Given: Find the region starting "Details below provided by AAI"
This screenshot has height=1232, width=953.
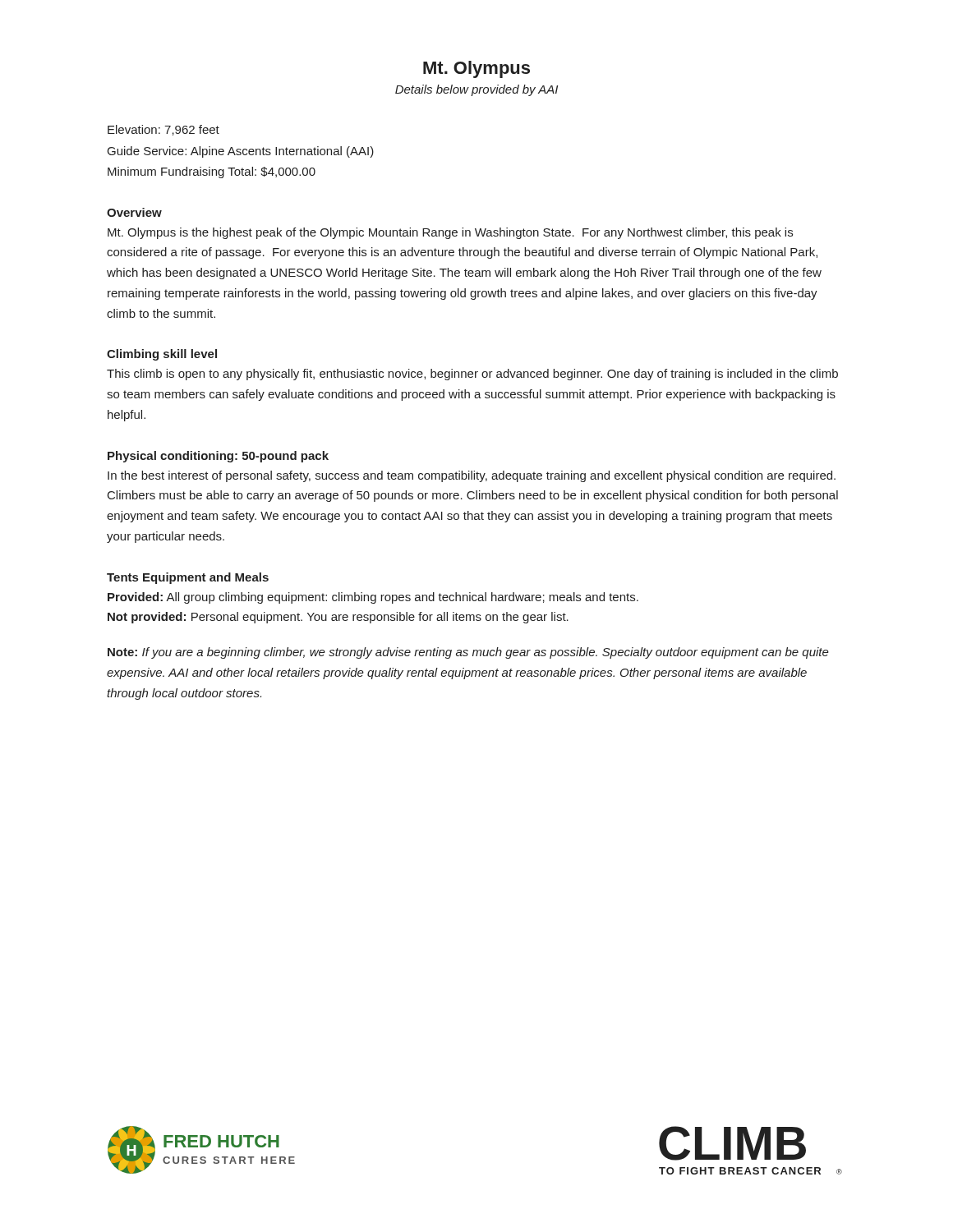Looking at the screenshot, I should pyautogui.click(x=476, y=89).
